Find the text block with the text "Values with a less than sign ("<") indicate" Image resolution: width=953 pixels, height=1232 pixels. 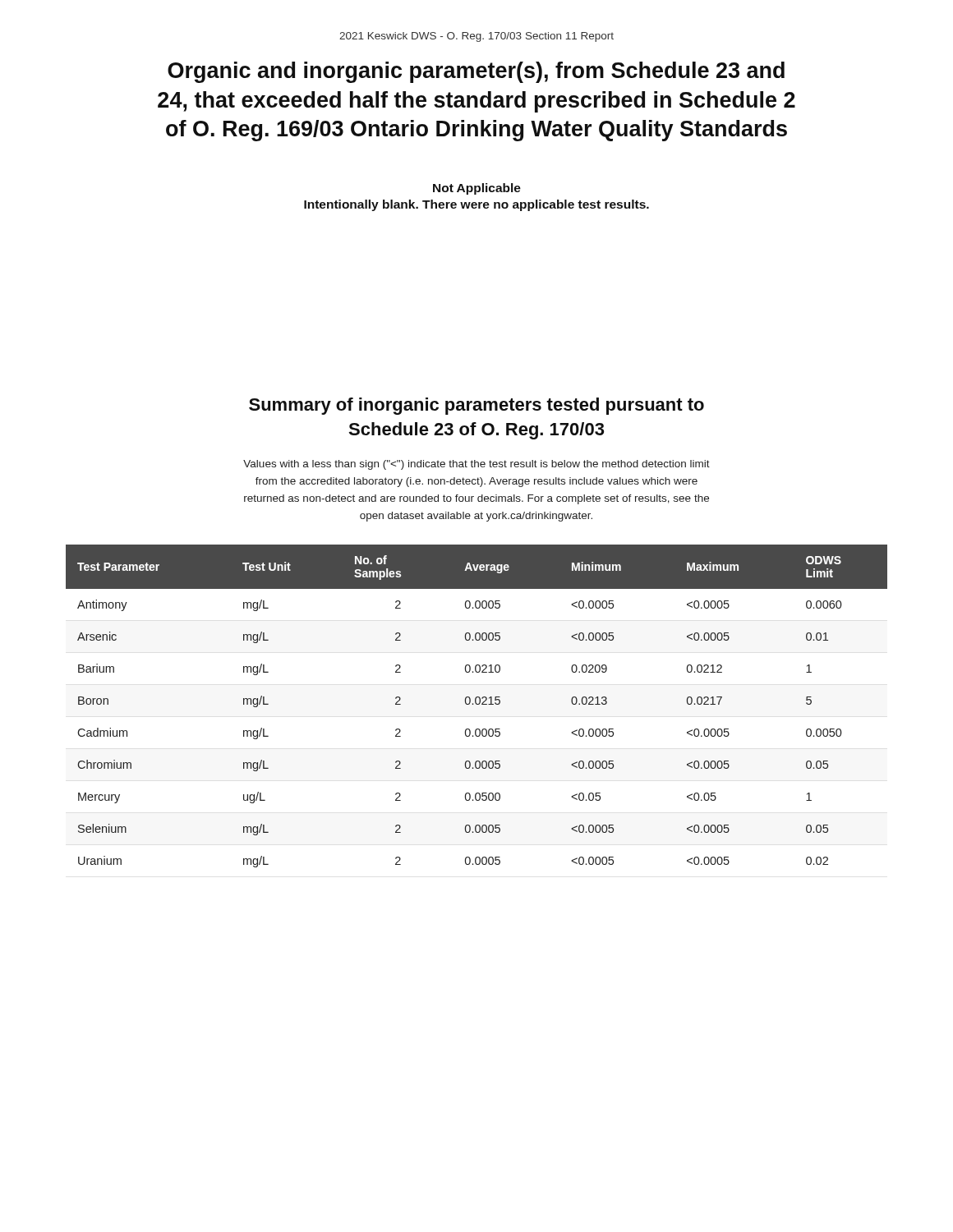coord(476,490)
